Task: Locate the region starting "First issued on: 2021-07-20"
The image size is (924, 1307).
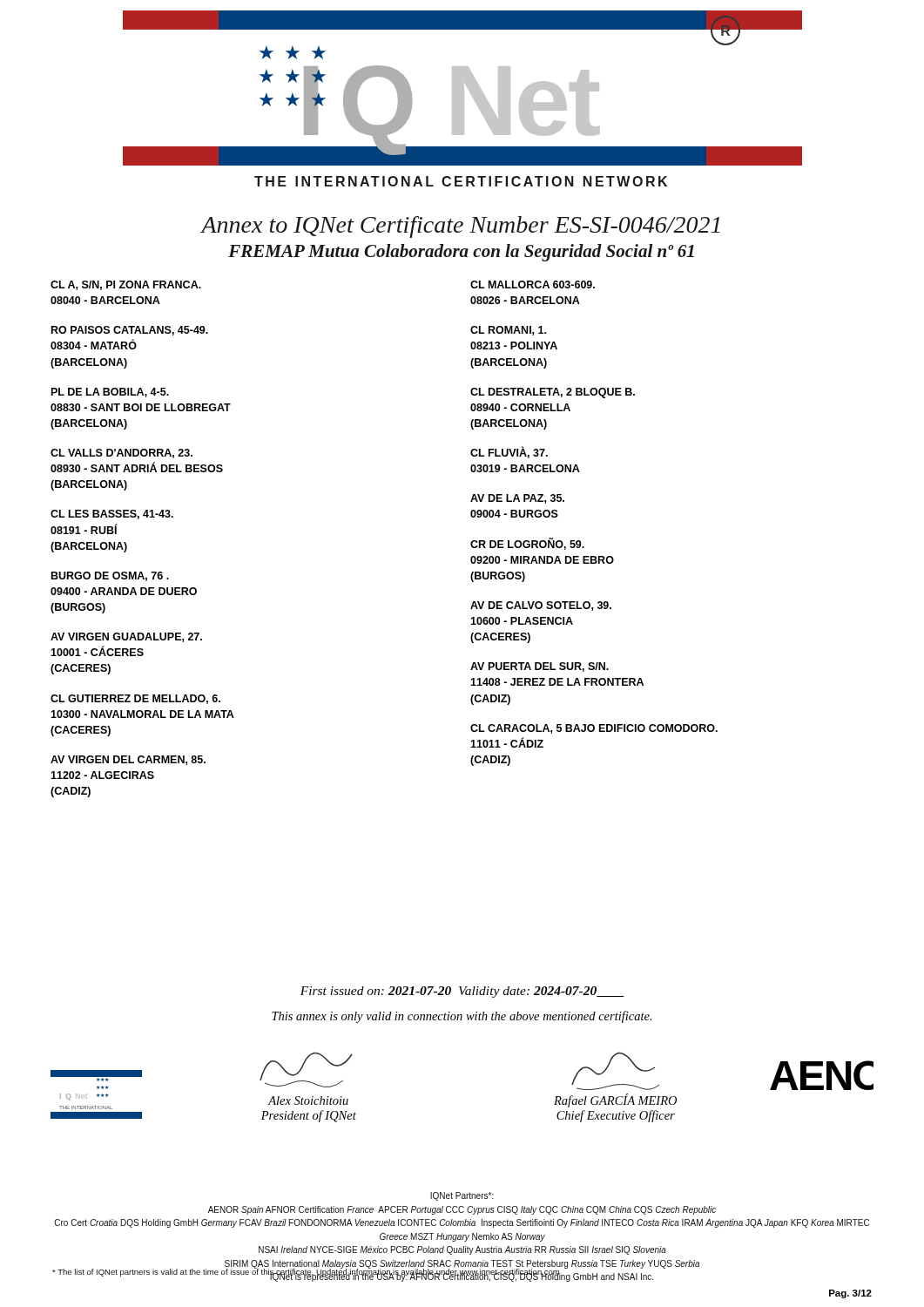Action: point(462,990)
